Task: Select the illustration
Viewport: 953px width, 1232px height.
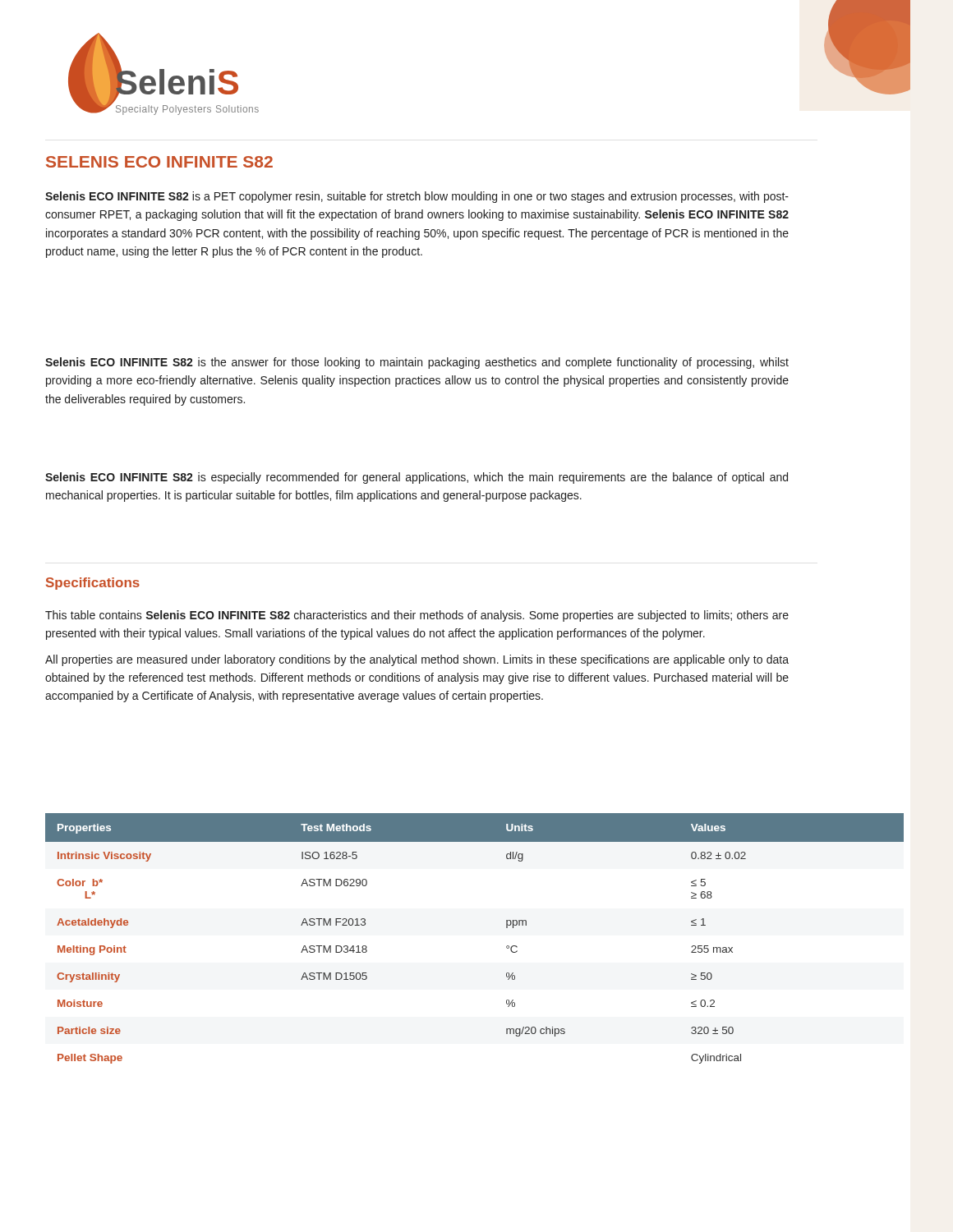Action: (x=855, y=55)
